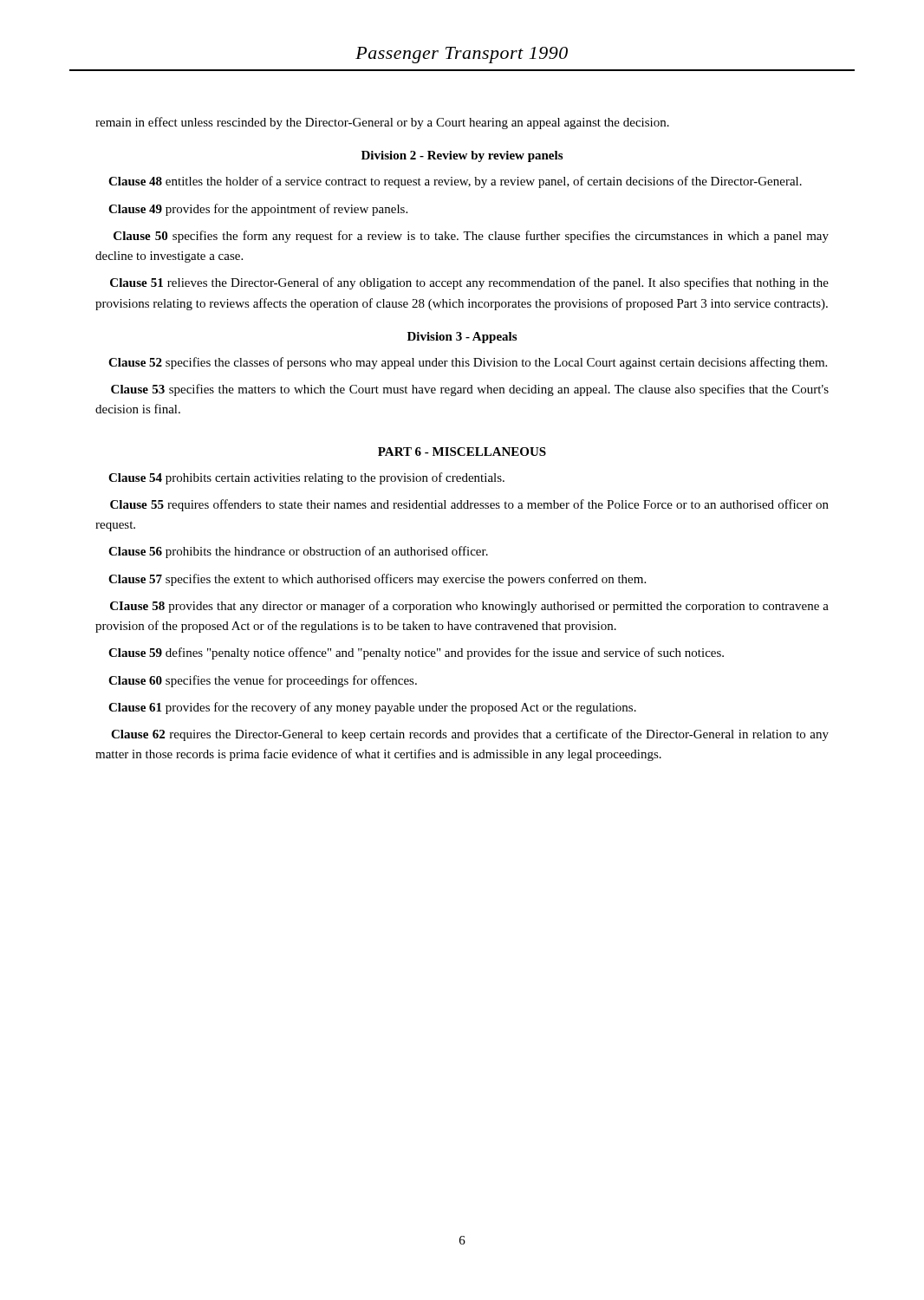
Task: Click on the text block containing "remain in effect unless rescinded by the"
Action: click(382, 122)
